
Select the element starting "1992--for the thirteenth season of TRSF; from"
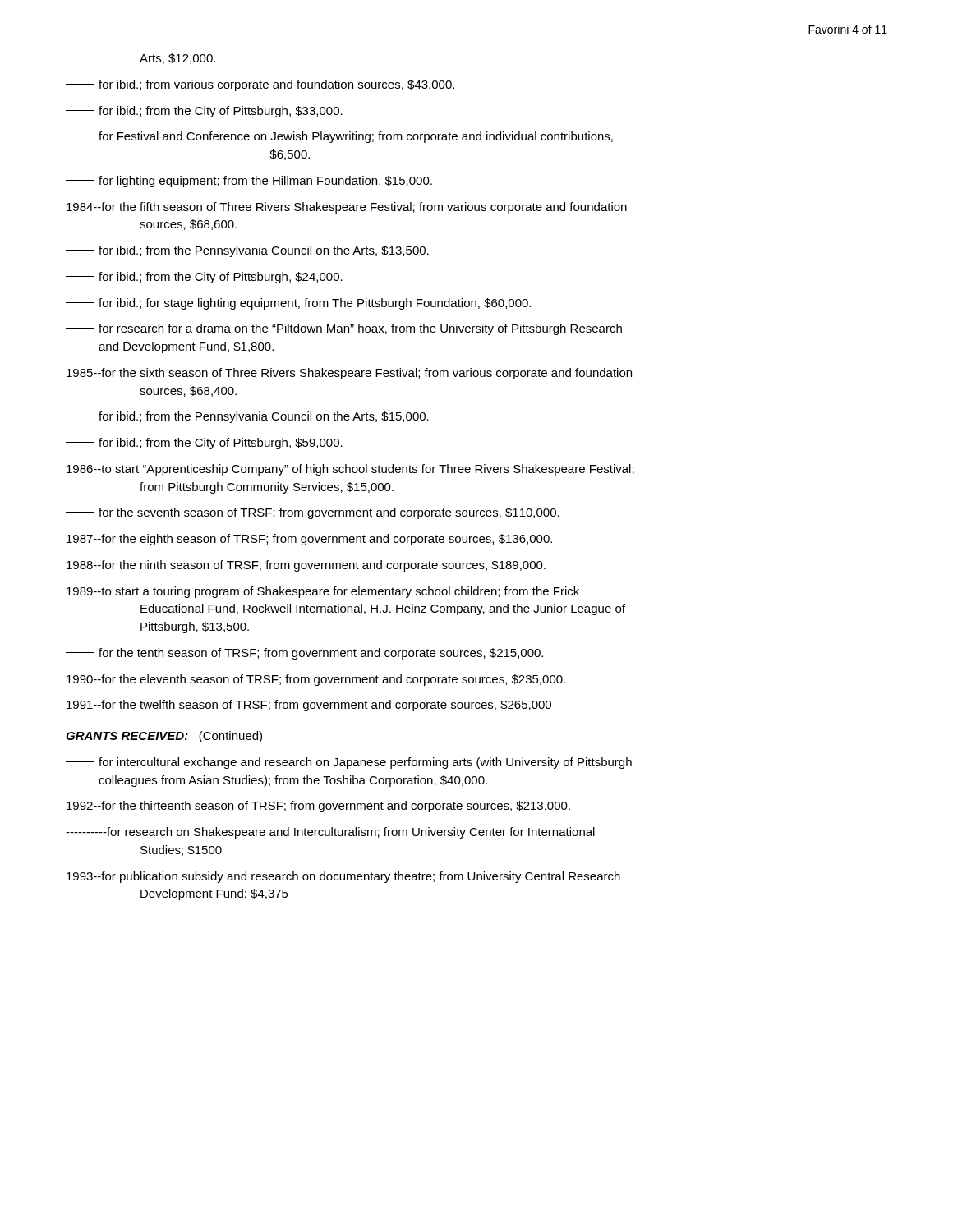click(318, 806)
